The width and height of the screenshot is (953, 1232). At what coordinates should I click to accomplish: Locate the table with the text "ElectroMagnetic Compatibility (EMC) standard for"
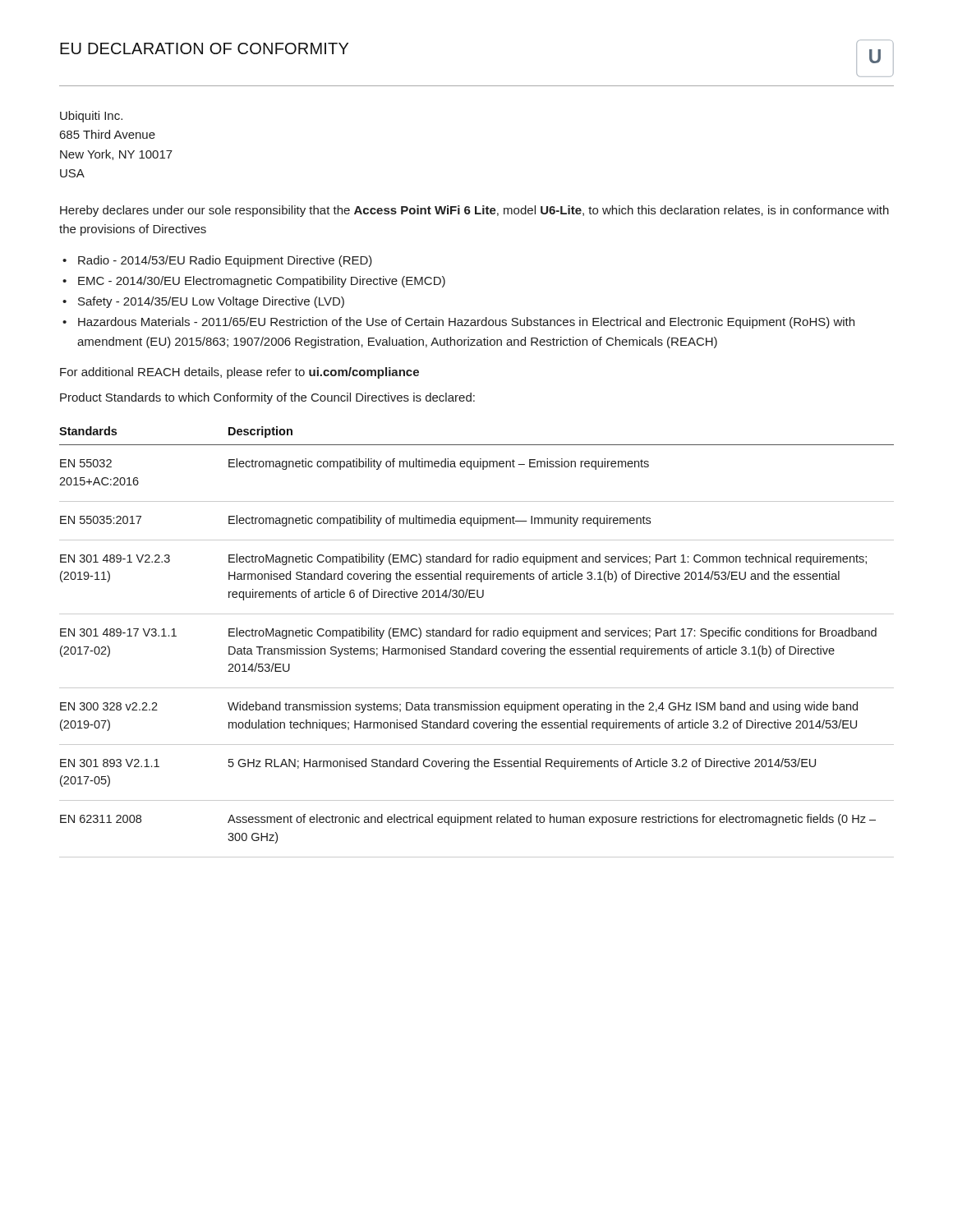(x=476, y=638)
